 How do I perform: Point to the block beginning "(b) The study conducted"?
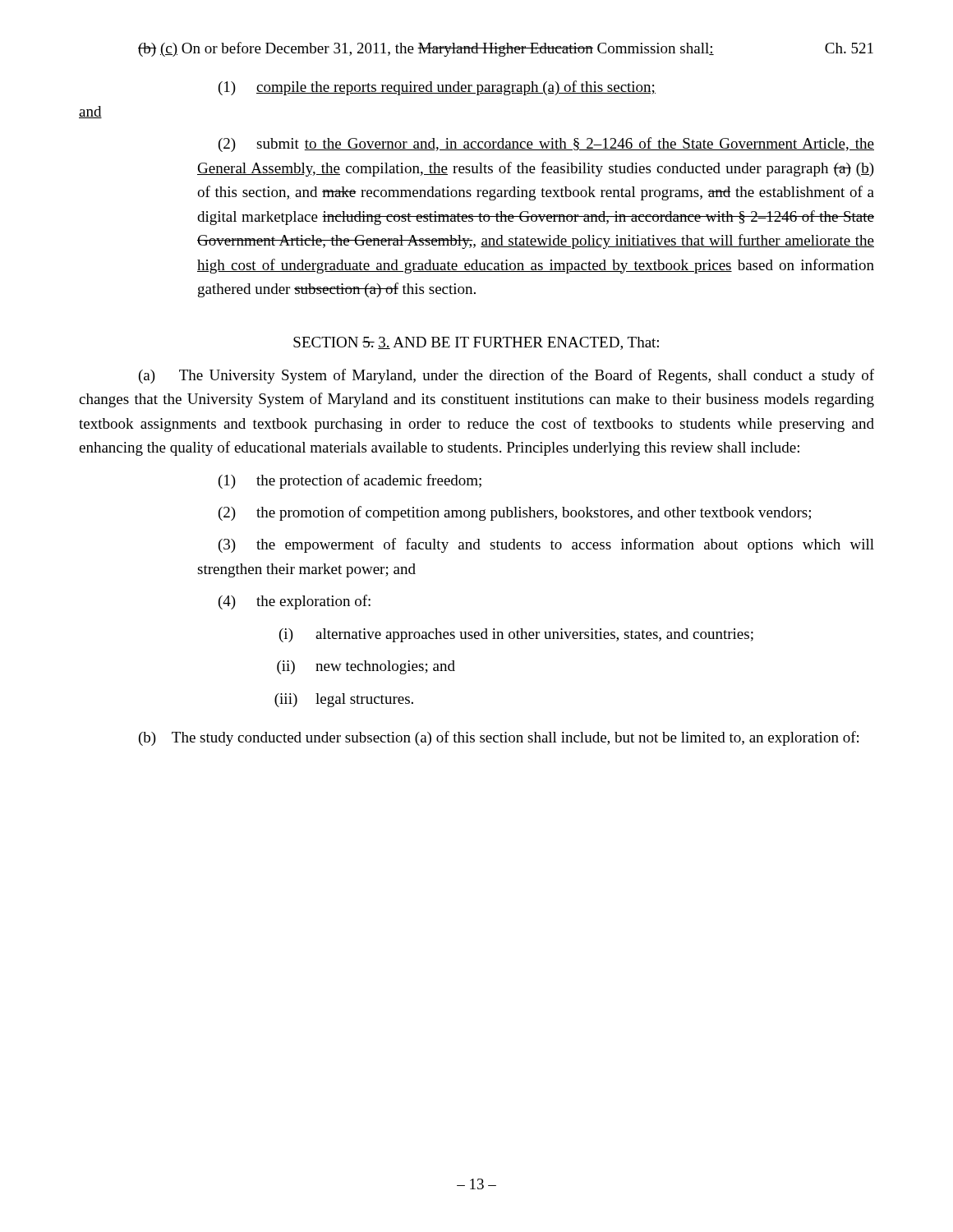click(x=476, y=737)
